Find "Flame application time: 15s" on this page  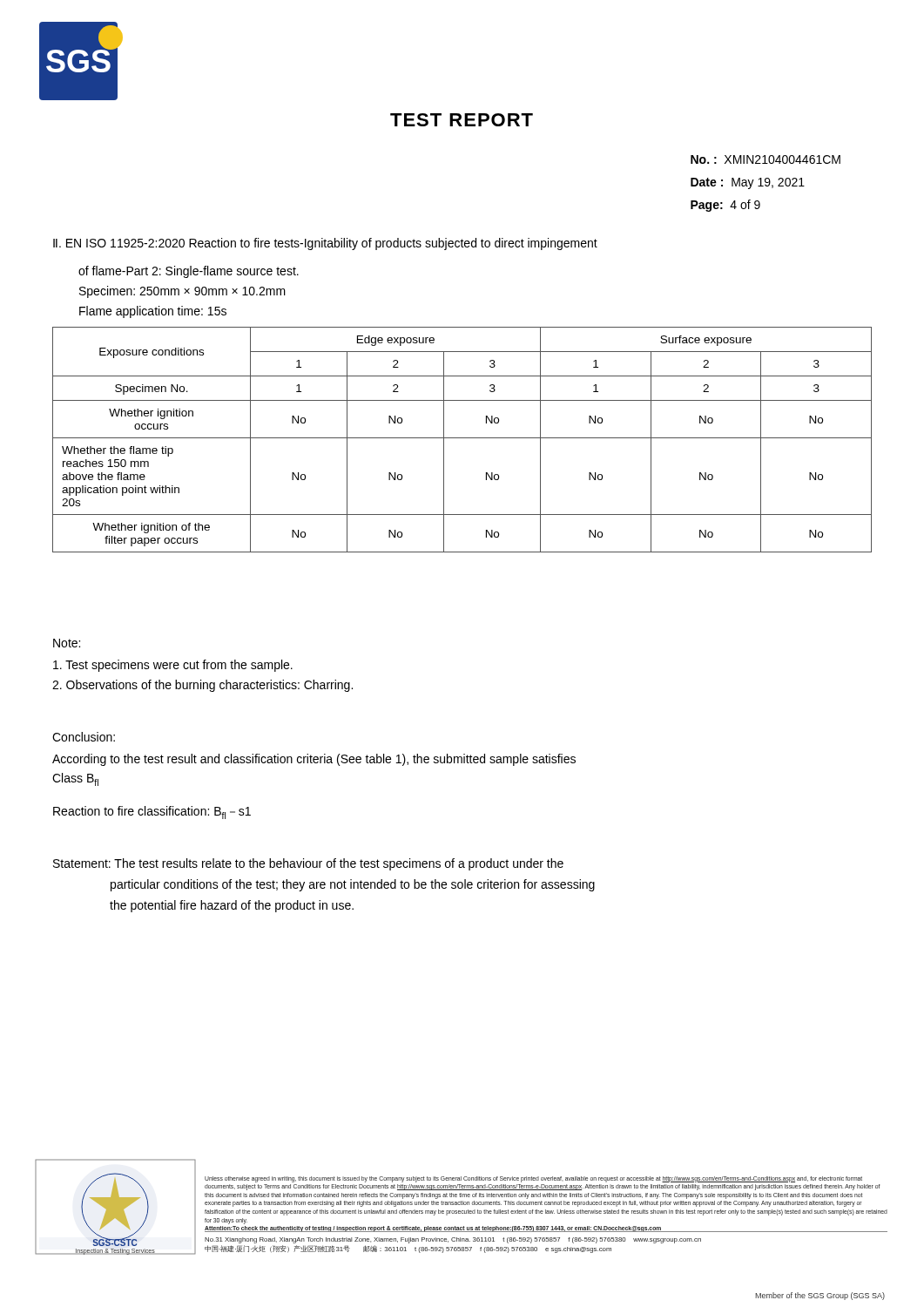coord(153,311)
